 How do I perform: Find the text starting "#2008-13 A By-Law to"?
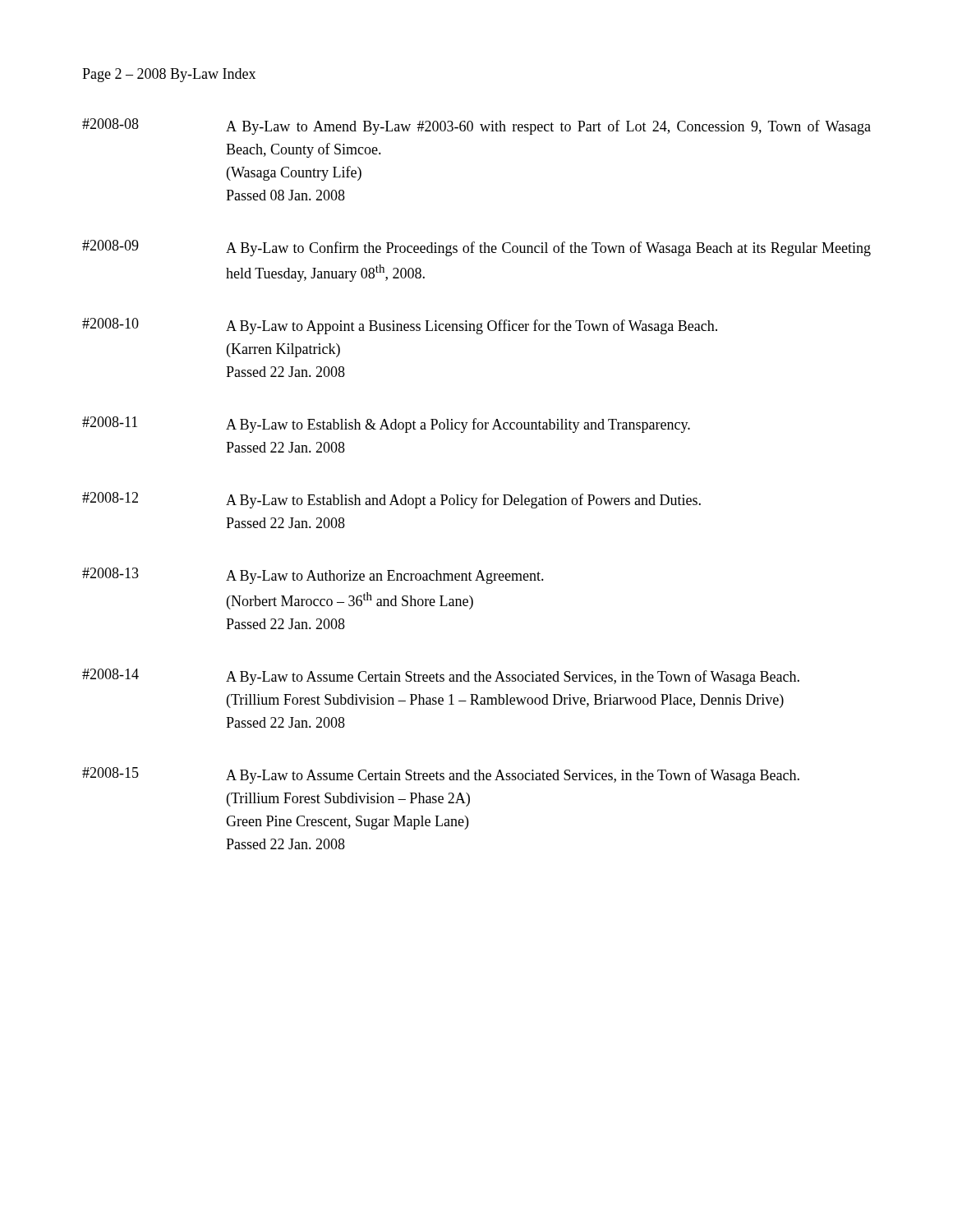(476, 601)
